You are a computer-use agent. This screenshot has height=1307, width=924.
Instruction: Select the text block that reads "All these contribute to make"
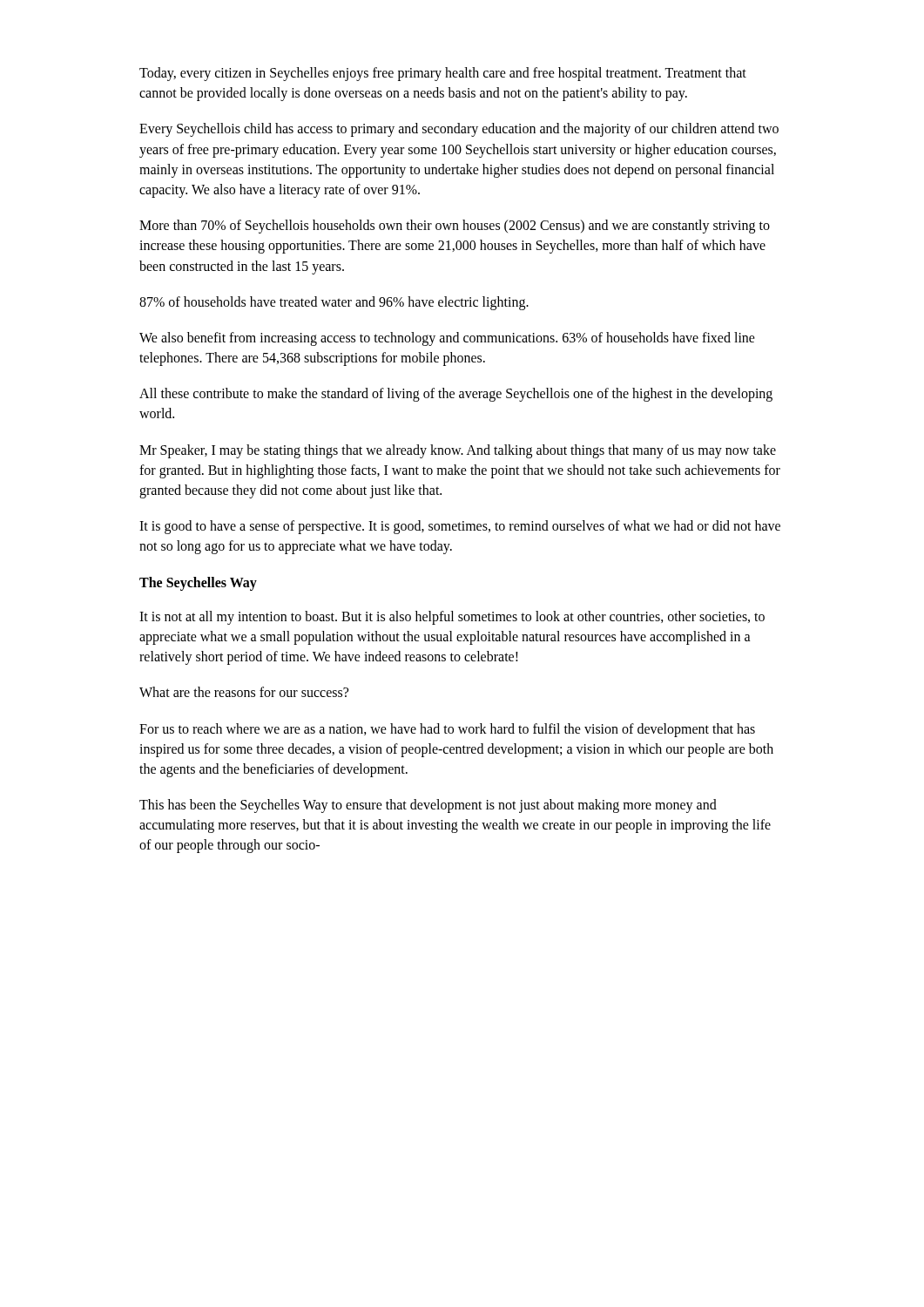pos(456,404)
